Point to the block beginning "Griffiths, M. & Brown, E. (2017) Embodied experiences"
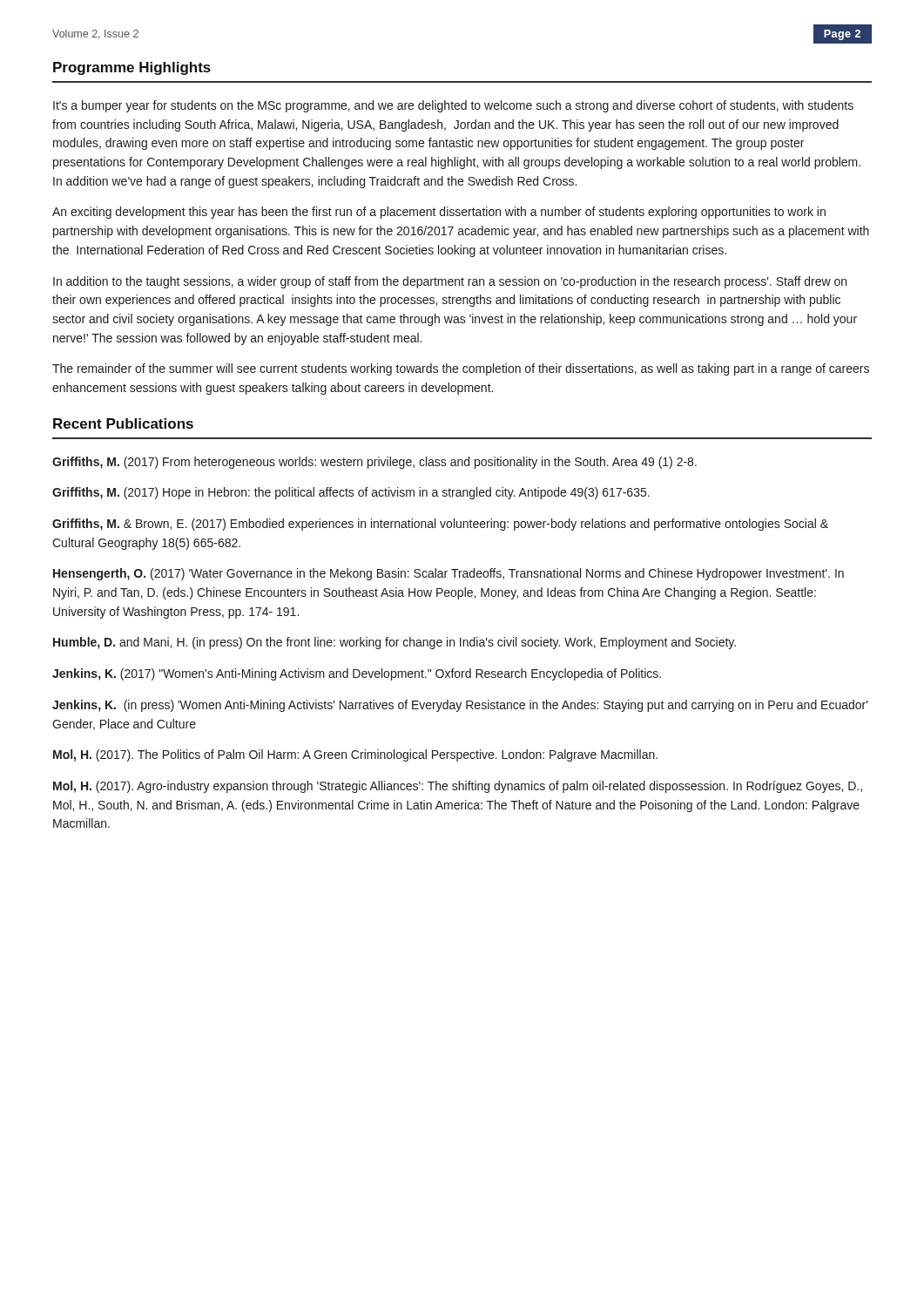This screenshot has height=1307, width=924. point(440,533)
